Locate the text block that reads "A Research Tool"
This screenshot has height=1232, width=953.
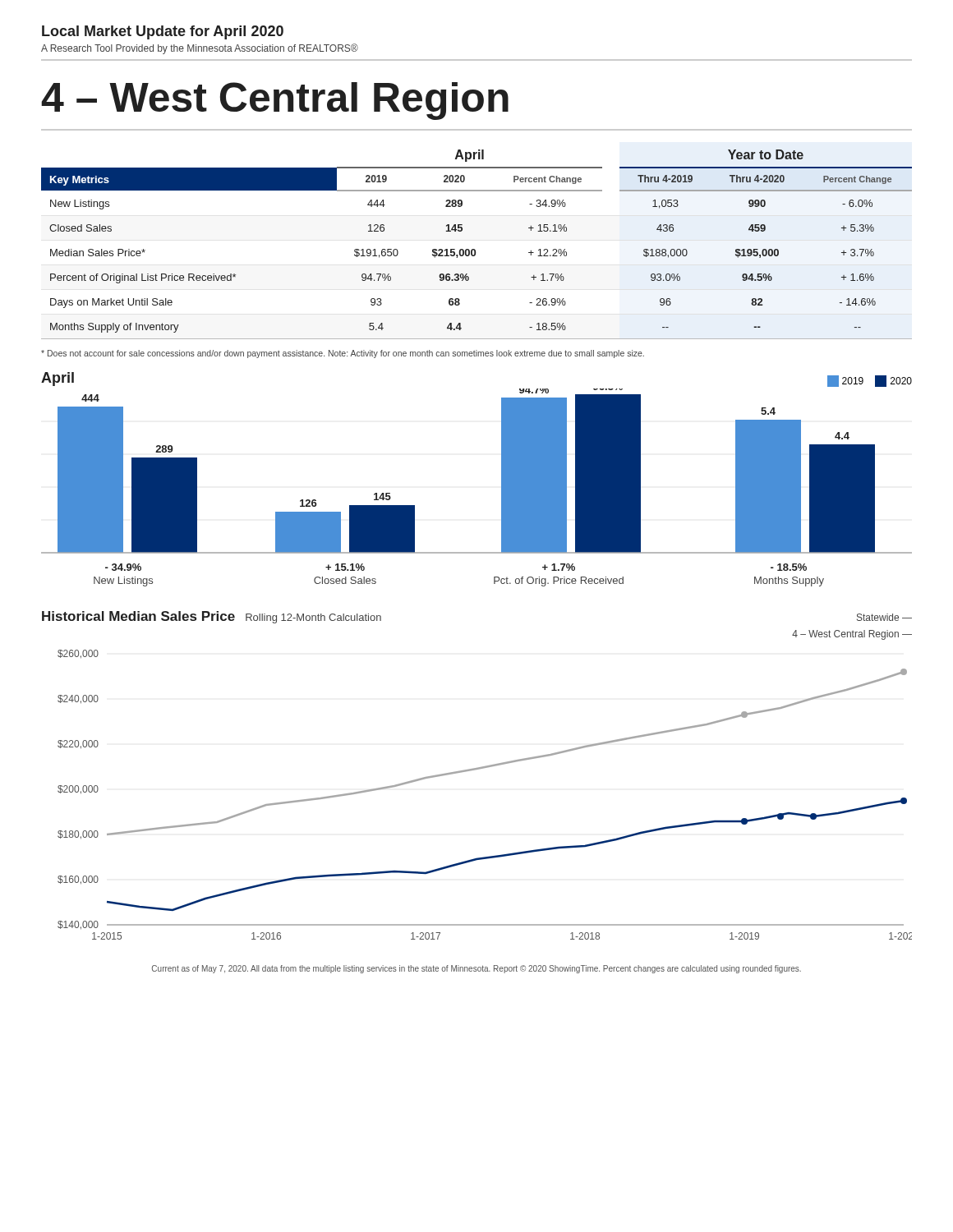click(x=200, y=48)
